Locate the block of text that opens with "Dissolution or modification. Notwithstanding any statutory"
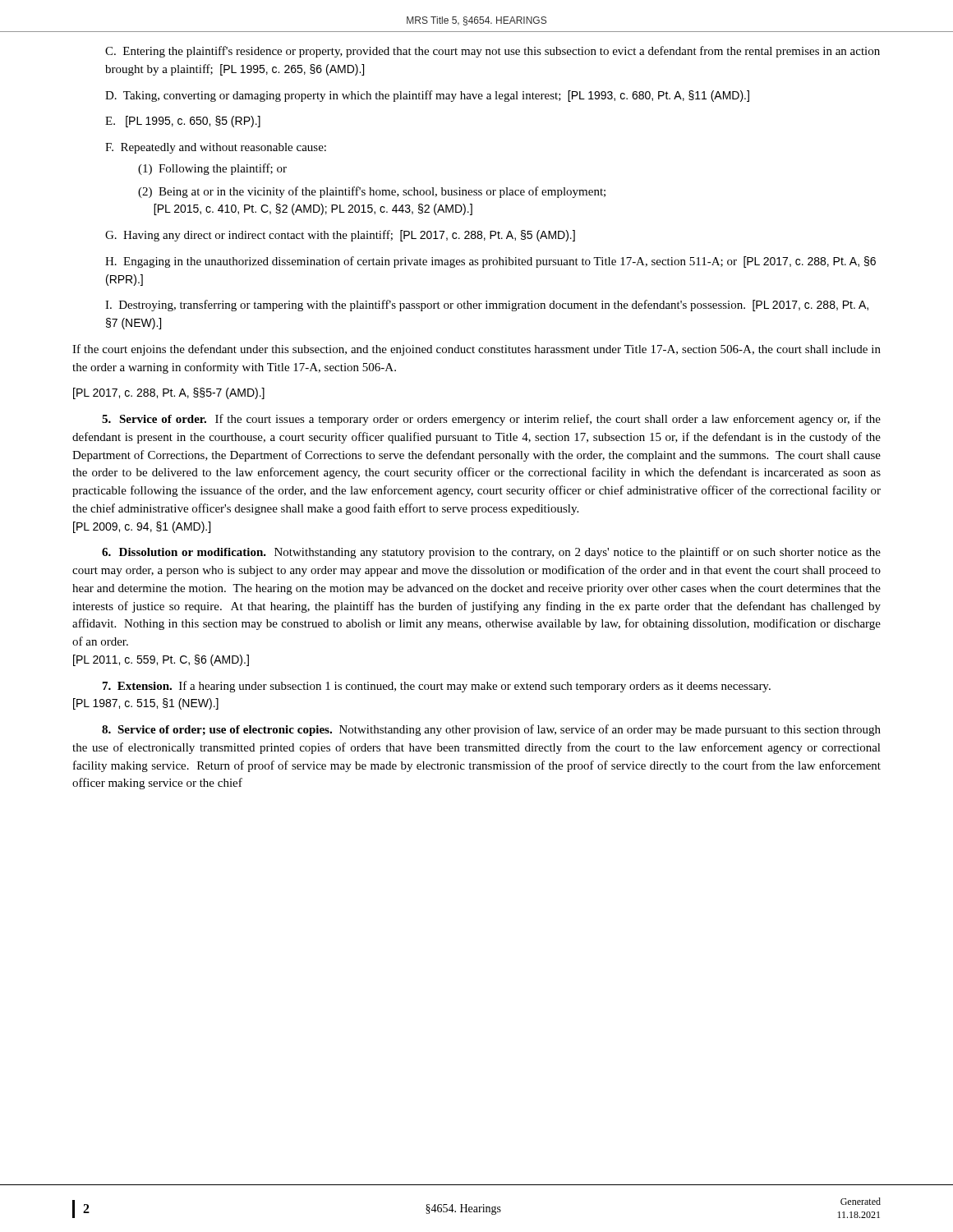 (x=476, y=606)
